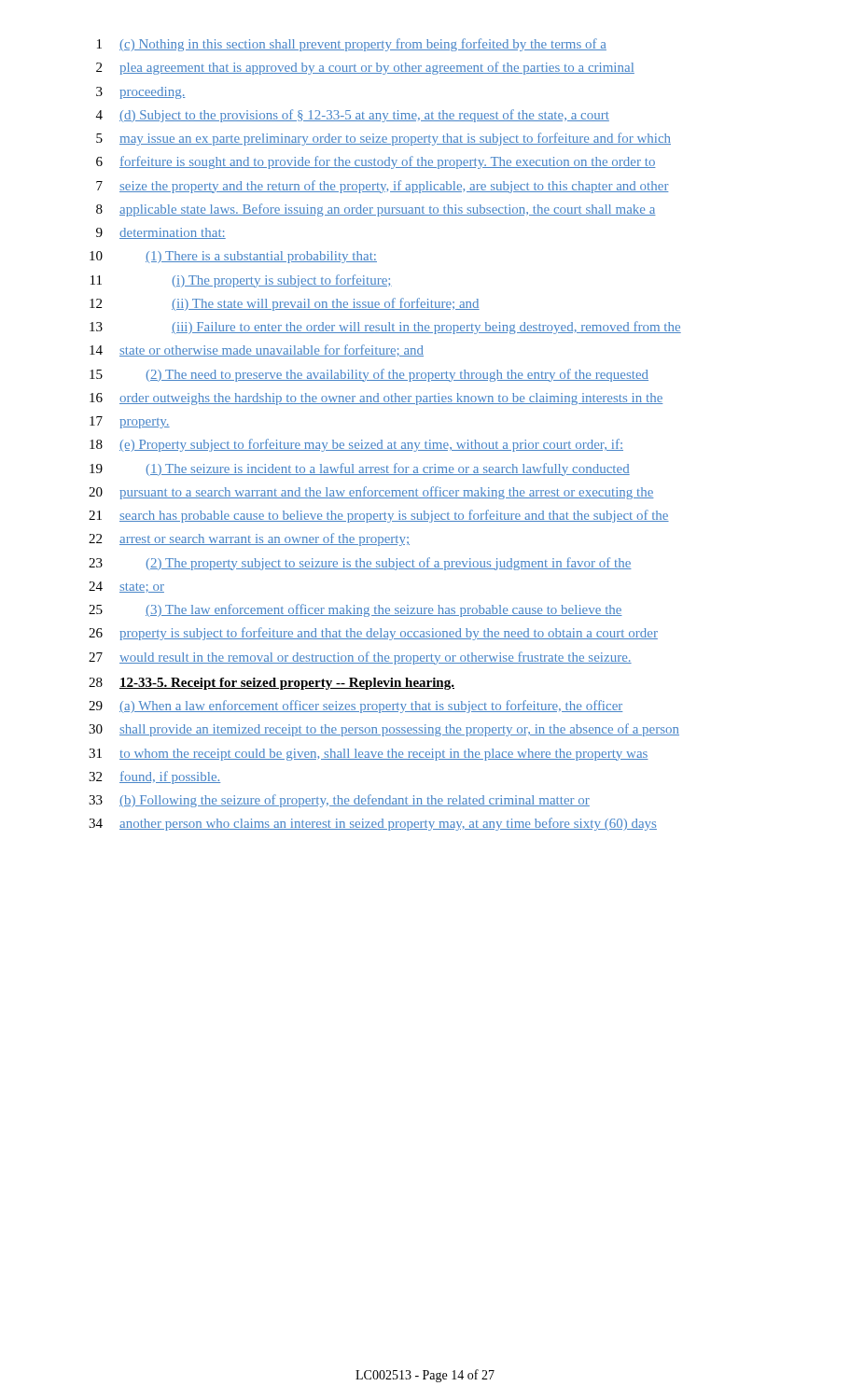The height and width of the screenshot is (1400, 850).
Task: Find the block starting "31 to whom the receipt"
Action: pos(425,753)
